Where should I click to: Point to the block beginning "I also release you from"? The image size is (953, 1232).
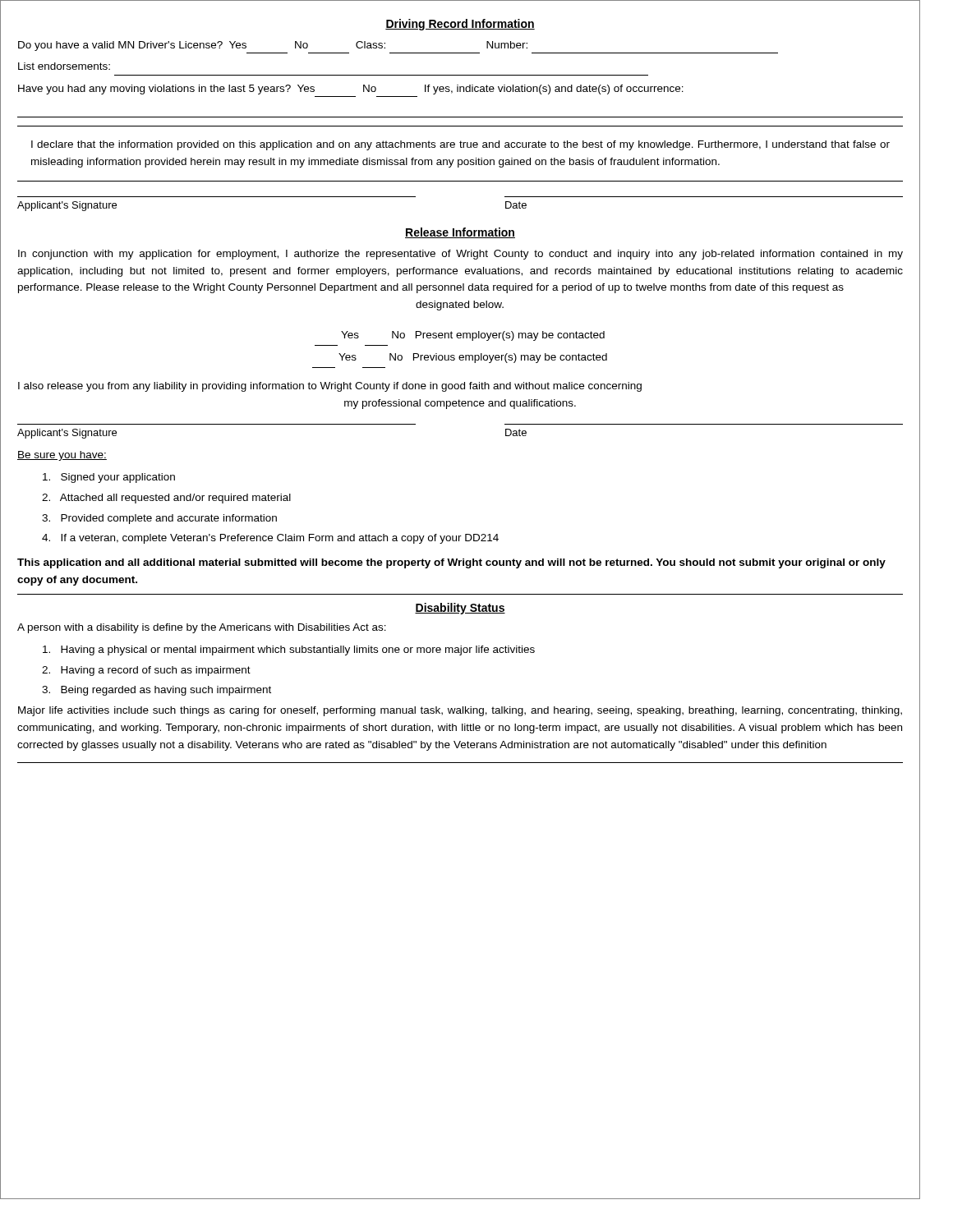point(460,396)
